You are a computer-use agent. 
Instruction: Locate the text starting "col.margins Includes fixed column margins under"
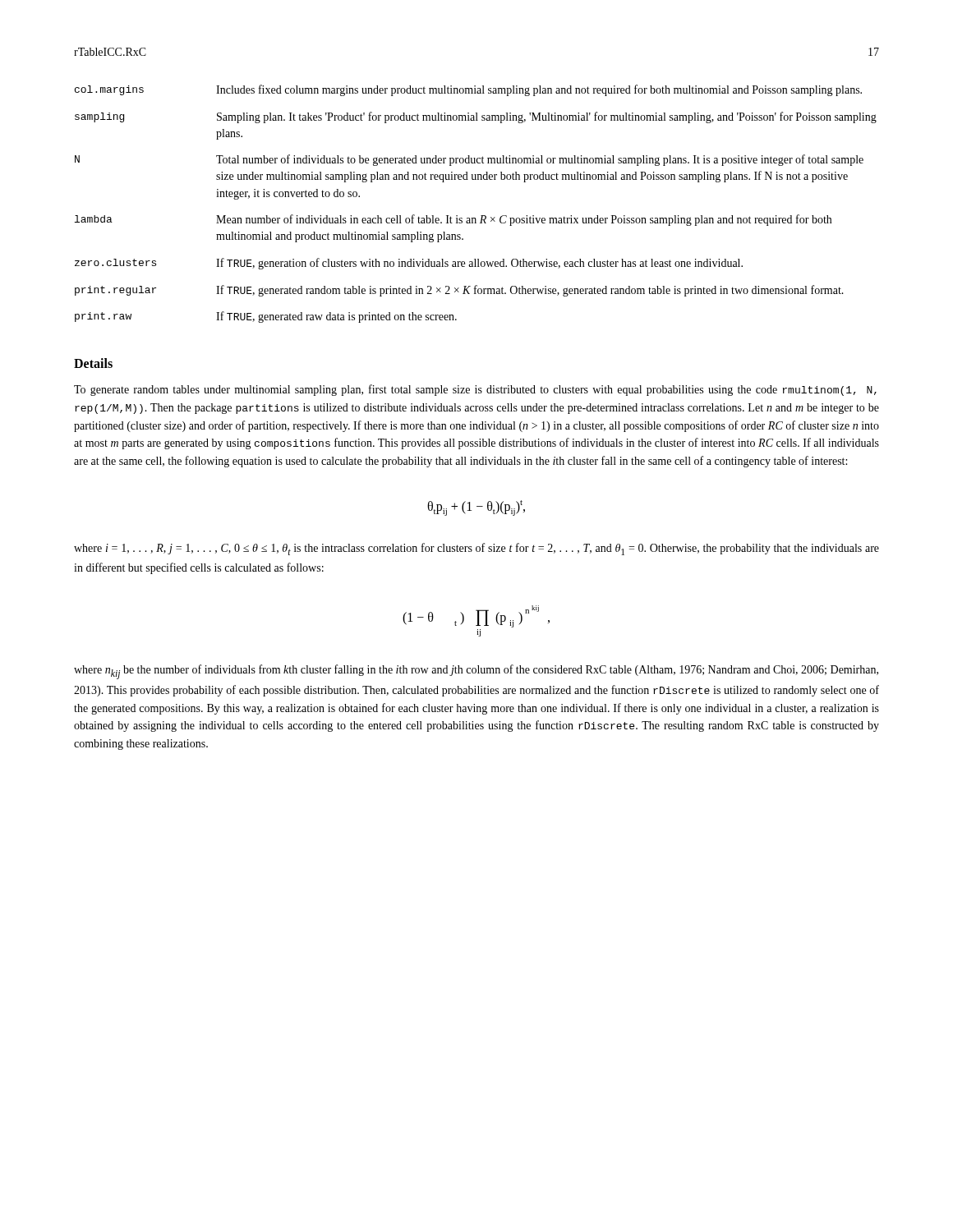tap(476, 92)
